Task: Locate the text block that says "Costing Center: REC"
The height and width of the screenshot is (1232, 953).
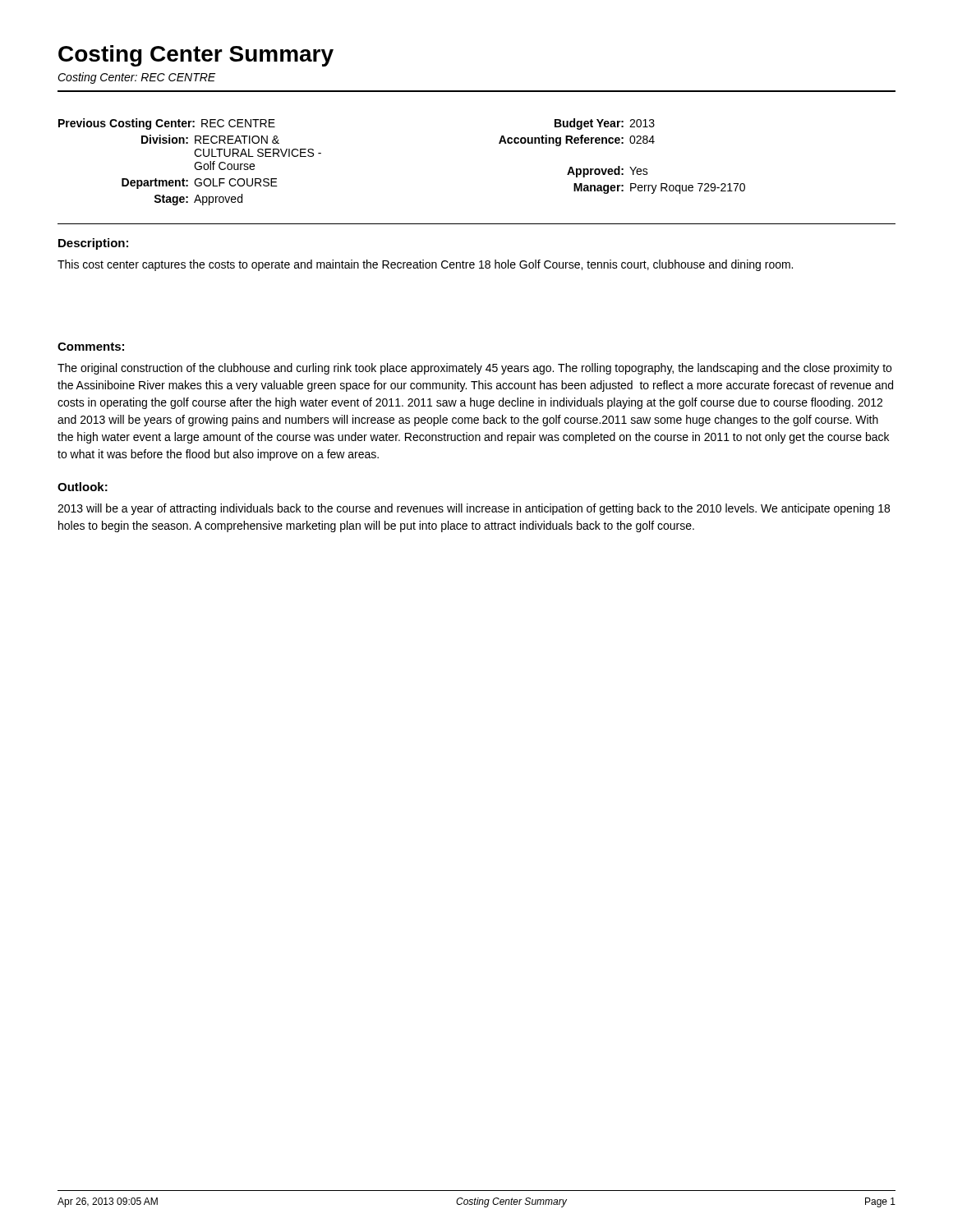Action: coord(136,77)
